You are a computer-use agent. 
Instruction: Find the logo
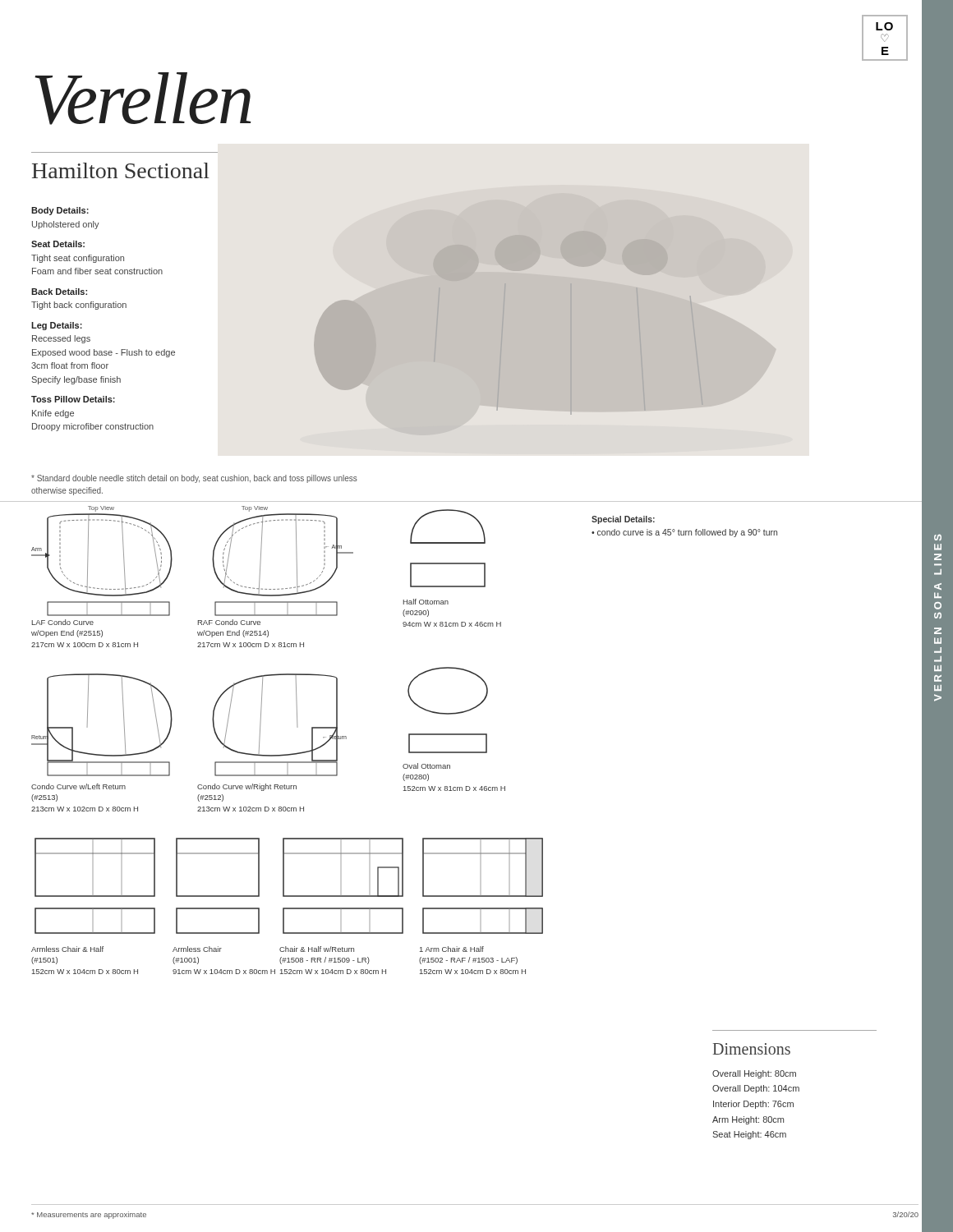click(885, 38)
